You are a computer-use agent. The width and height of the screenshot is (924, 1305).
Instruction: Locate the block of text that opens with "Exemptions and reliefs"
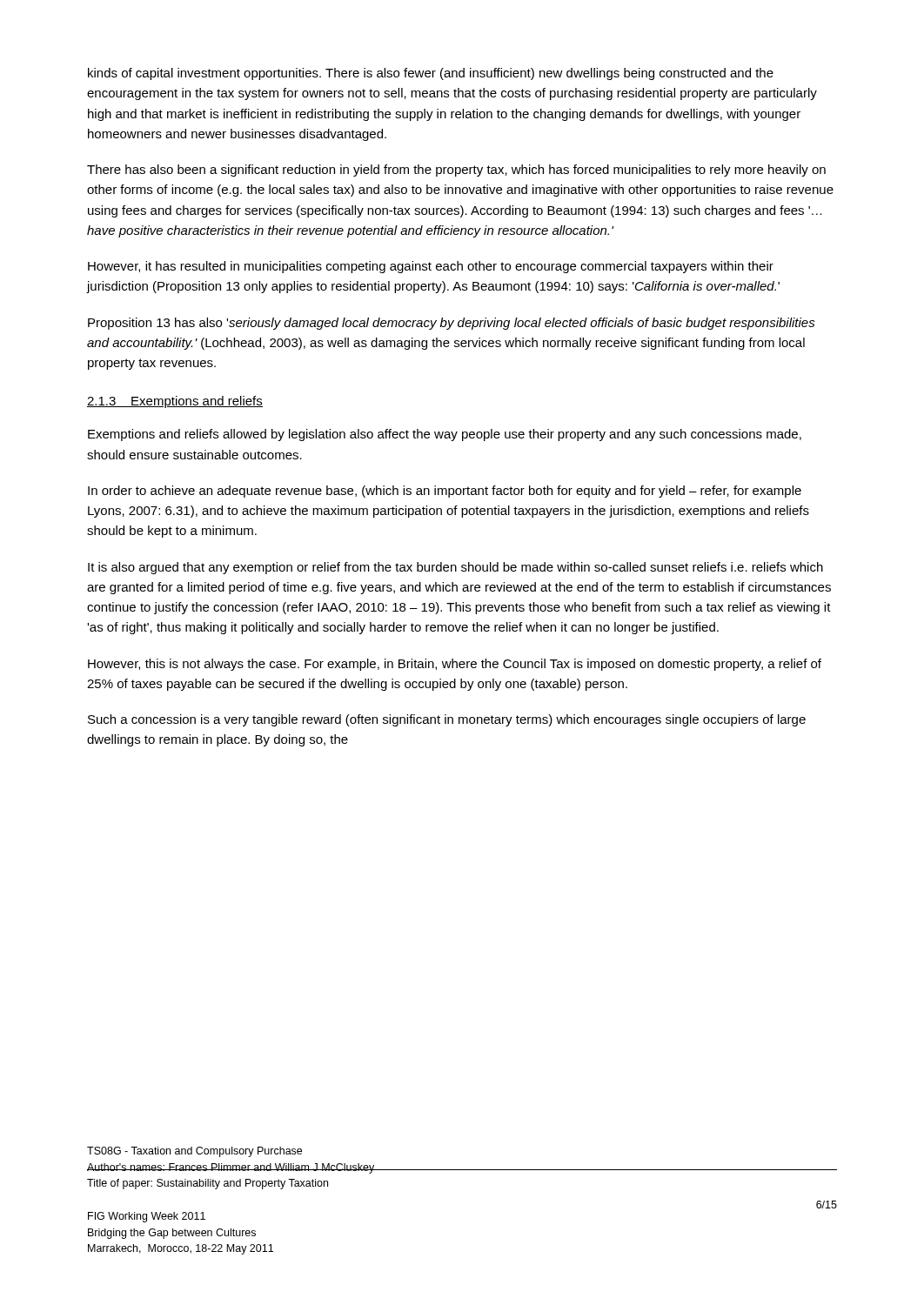(445, 444)
